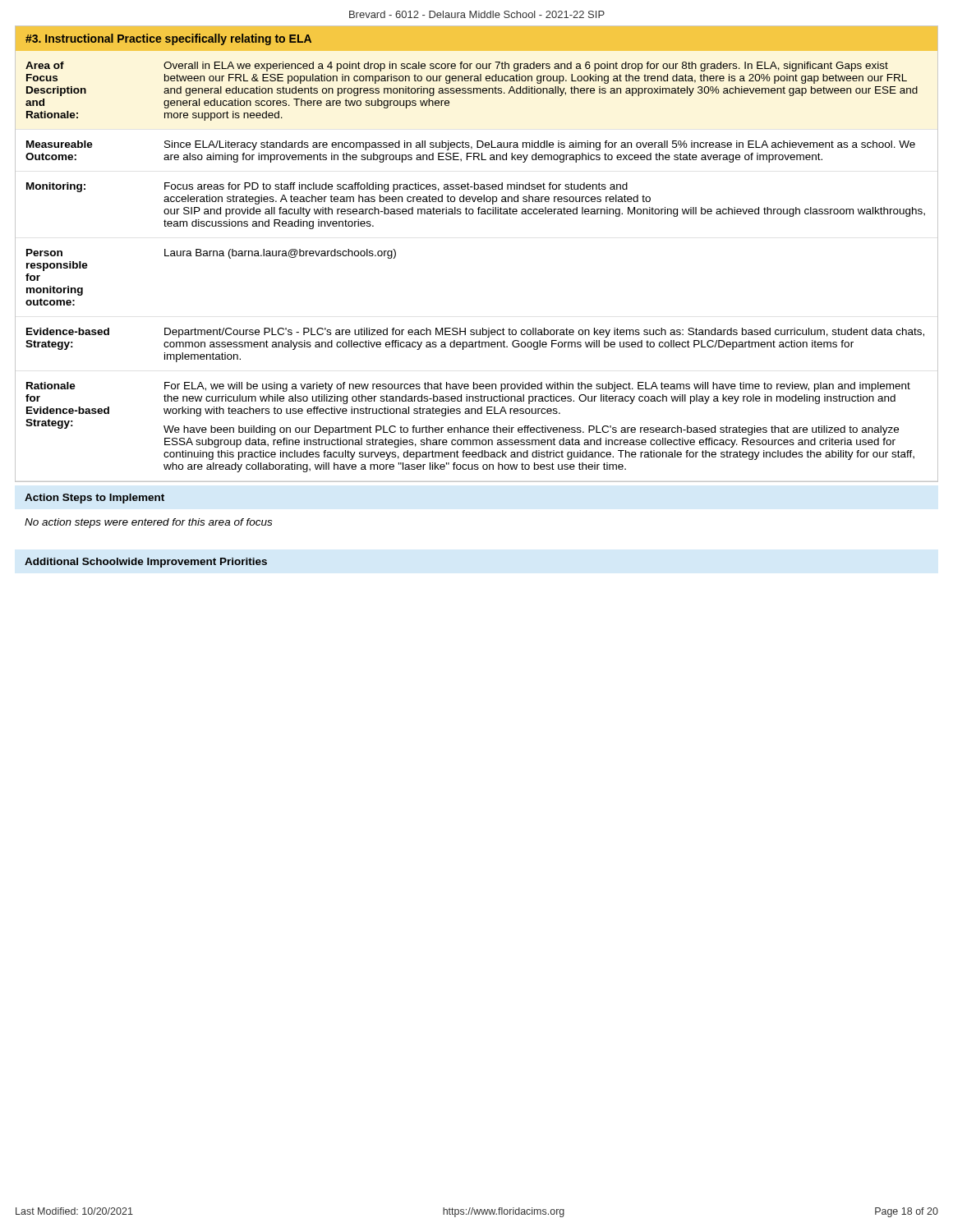Find the text block starting "No action steps were entered"

(x=149, y=522)
